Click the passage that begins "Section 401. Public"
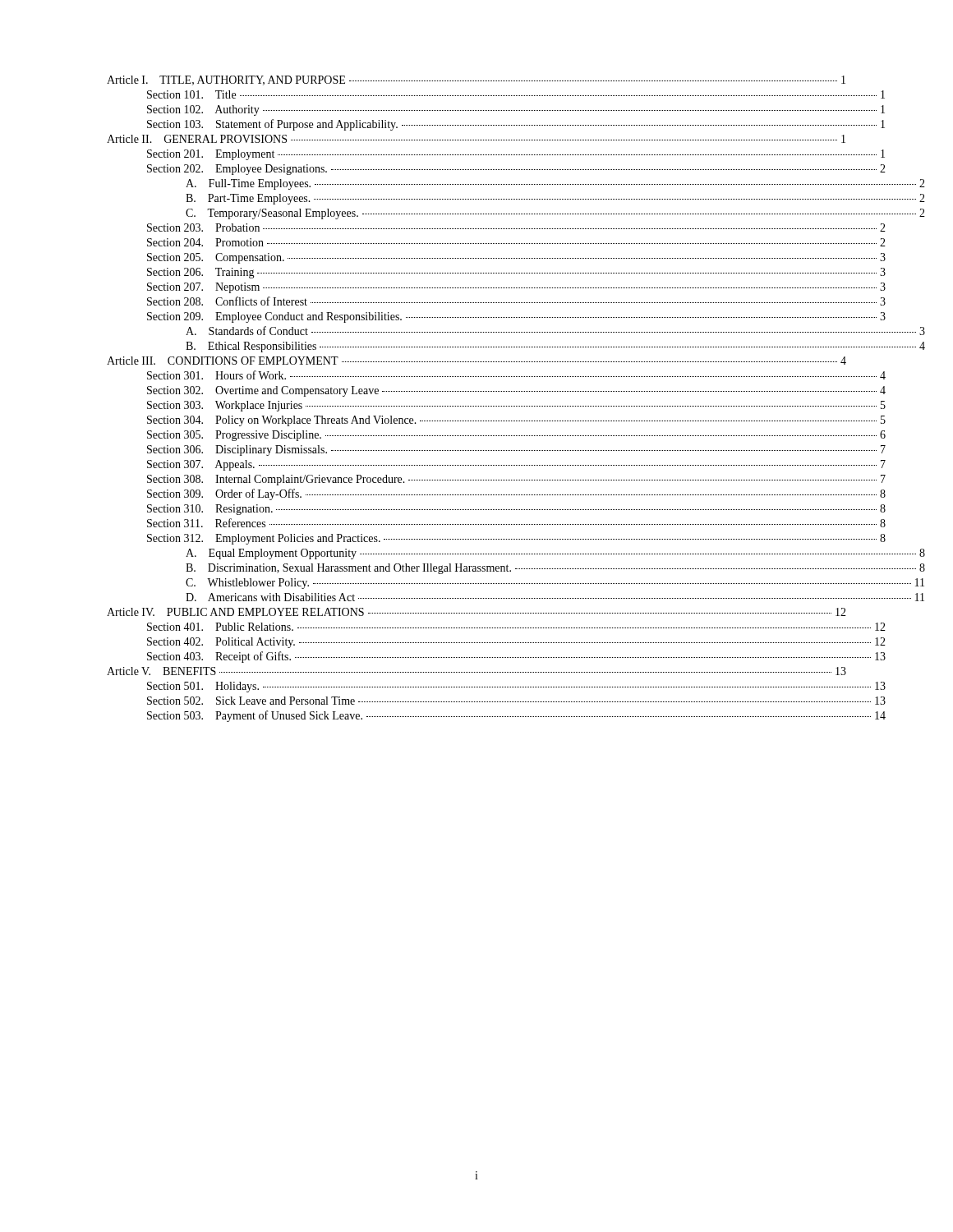 point(516,628)
